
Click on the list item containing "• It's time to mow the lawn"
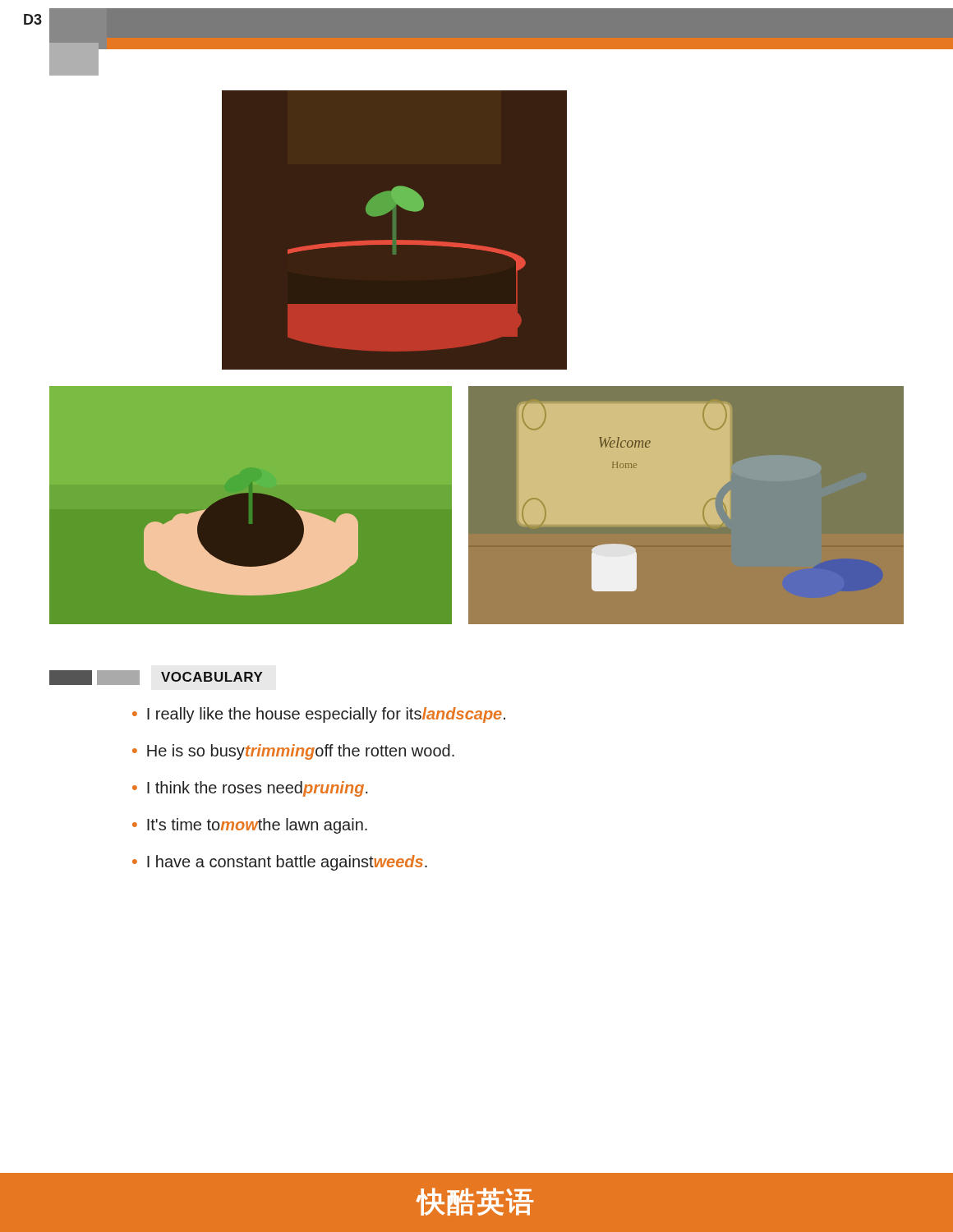(250, 825)
